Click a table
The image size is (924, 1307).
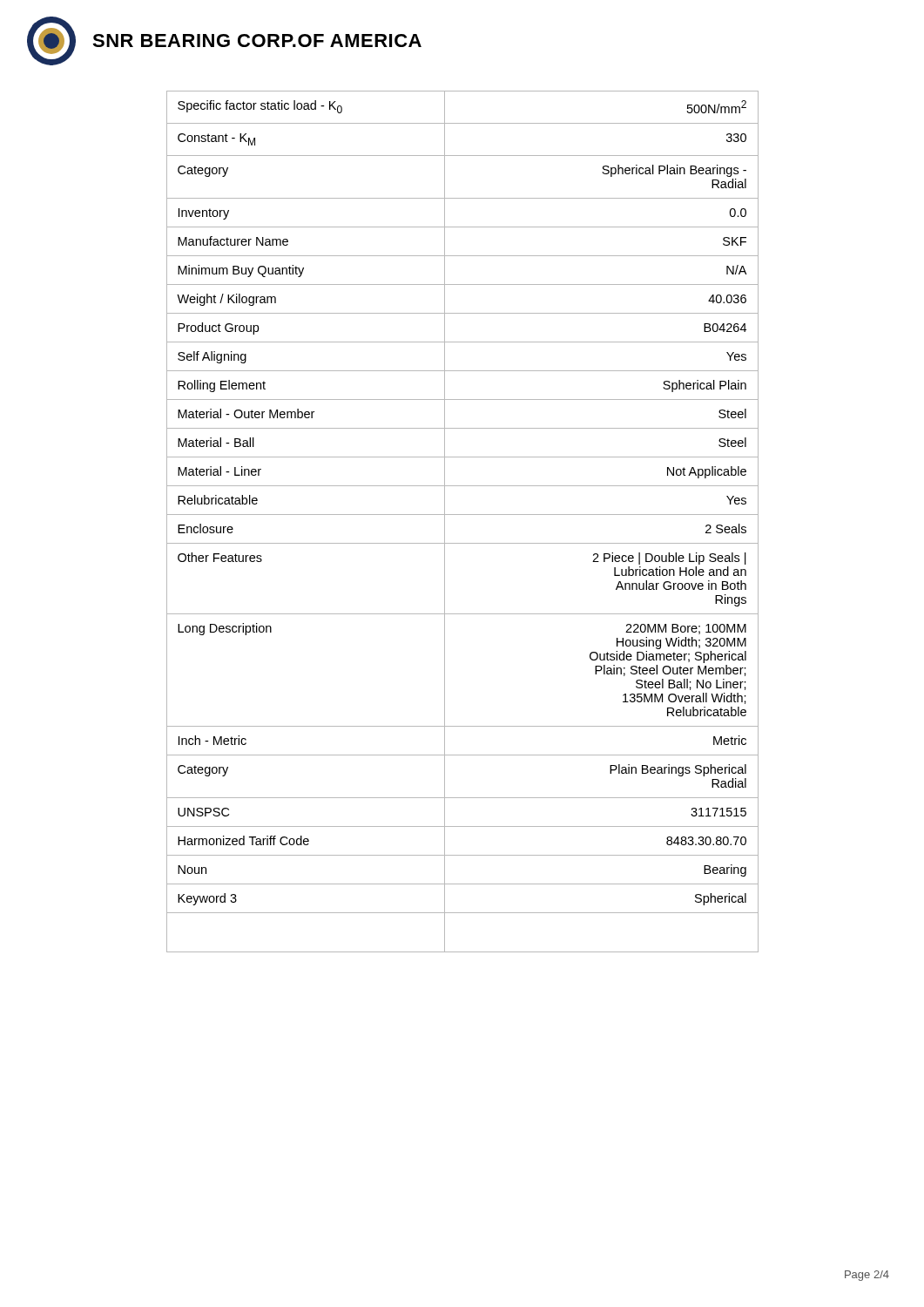(x=462, y=514)
